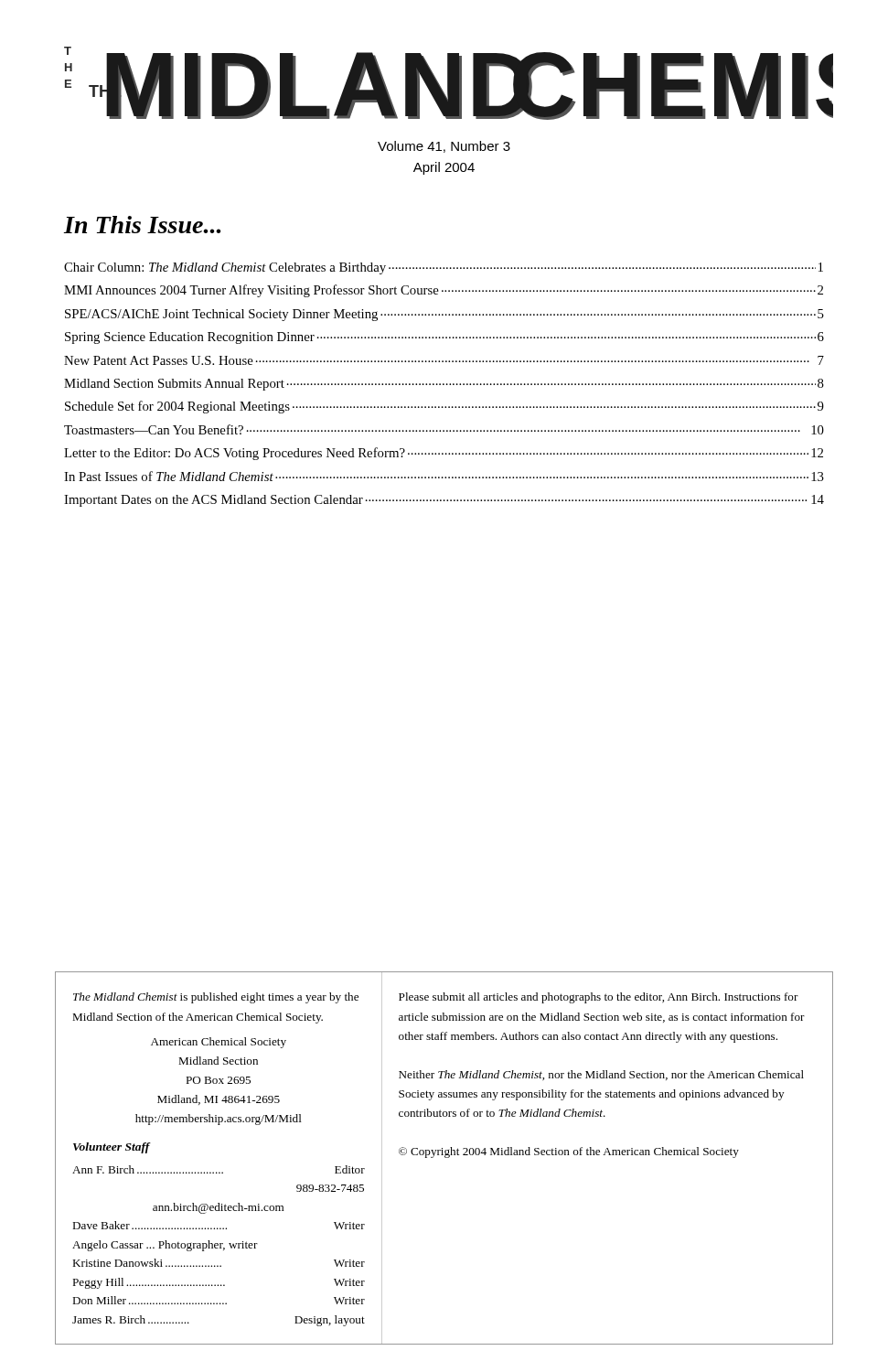
Task: Navigate to the block starting "MMI Announces 2004 Turner Alfrey"
Action: point(444,291)
